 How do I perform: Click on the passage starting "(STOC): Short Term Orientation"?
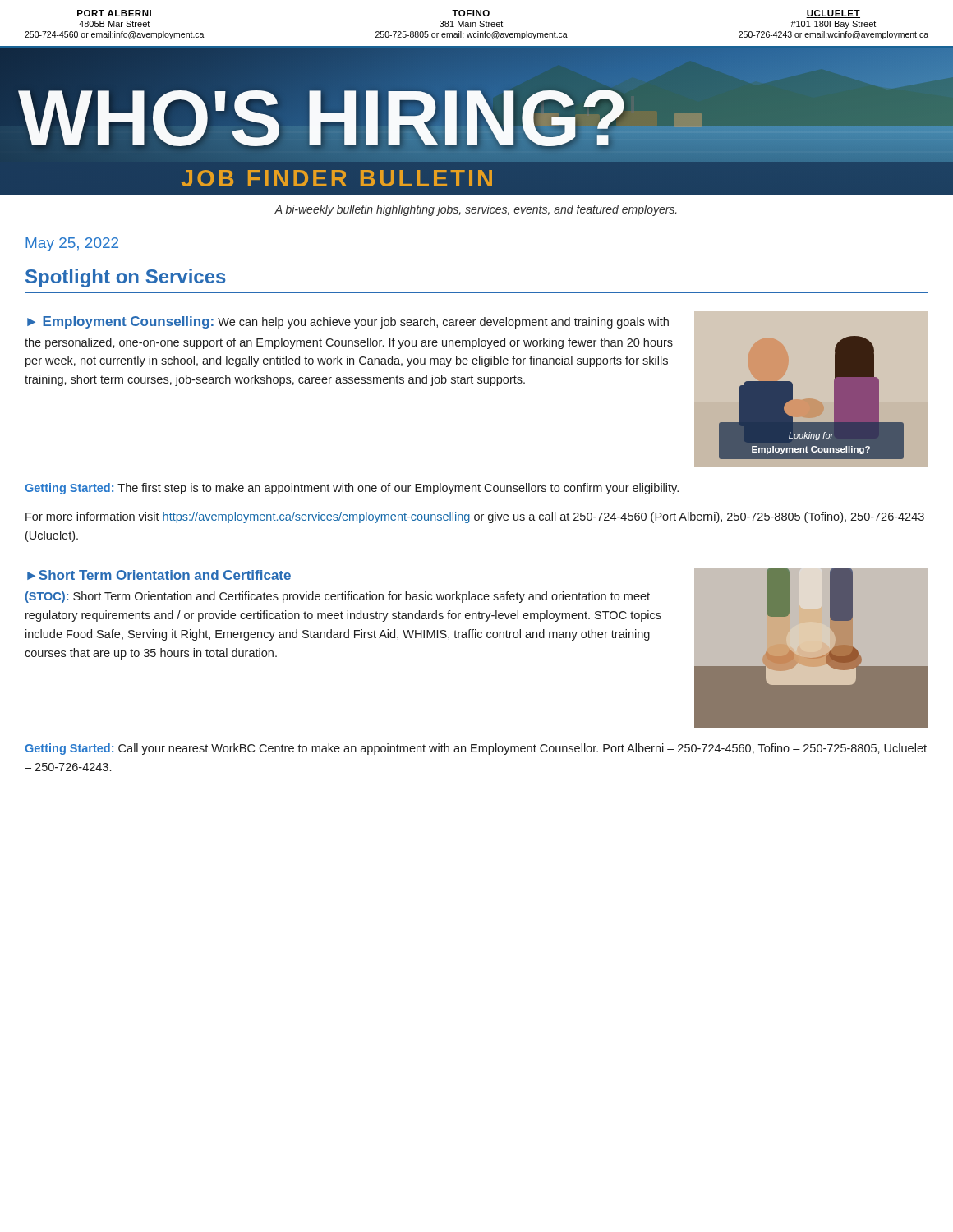point(343,625)
